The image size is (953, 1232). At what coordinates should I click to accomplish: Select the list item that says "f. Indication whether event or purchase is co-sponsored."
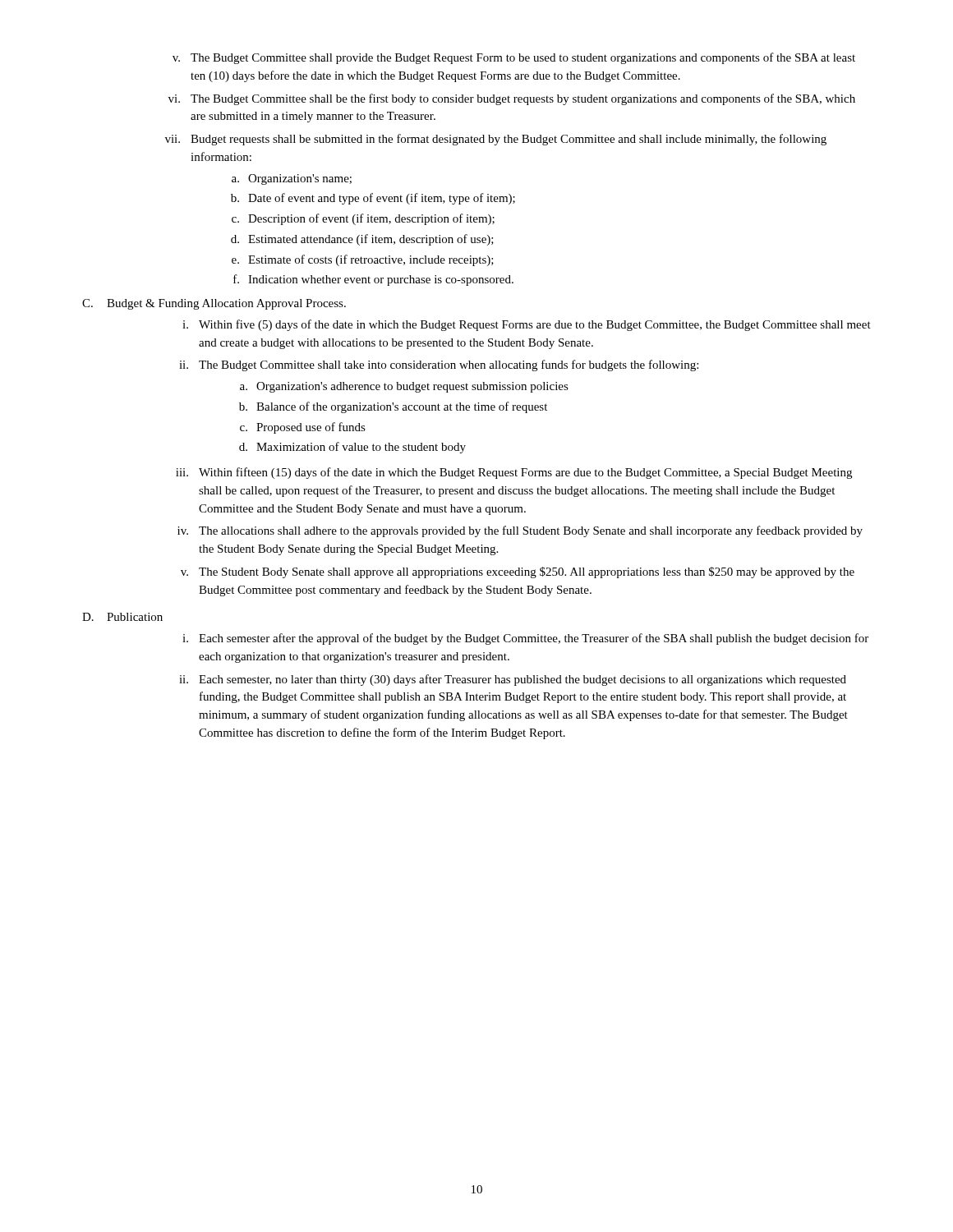[x=373, y=280]
